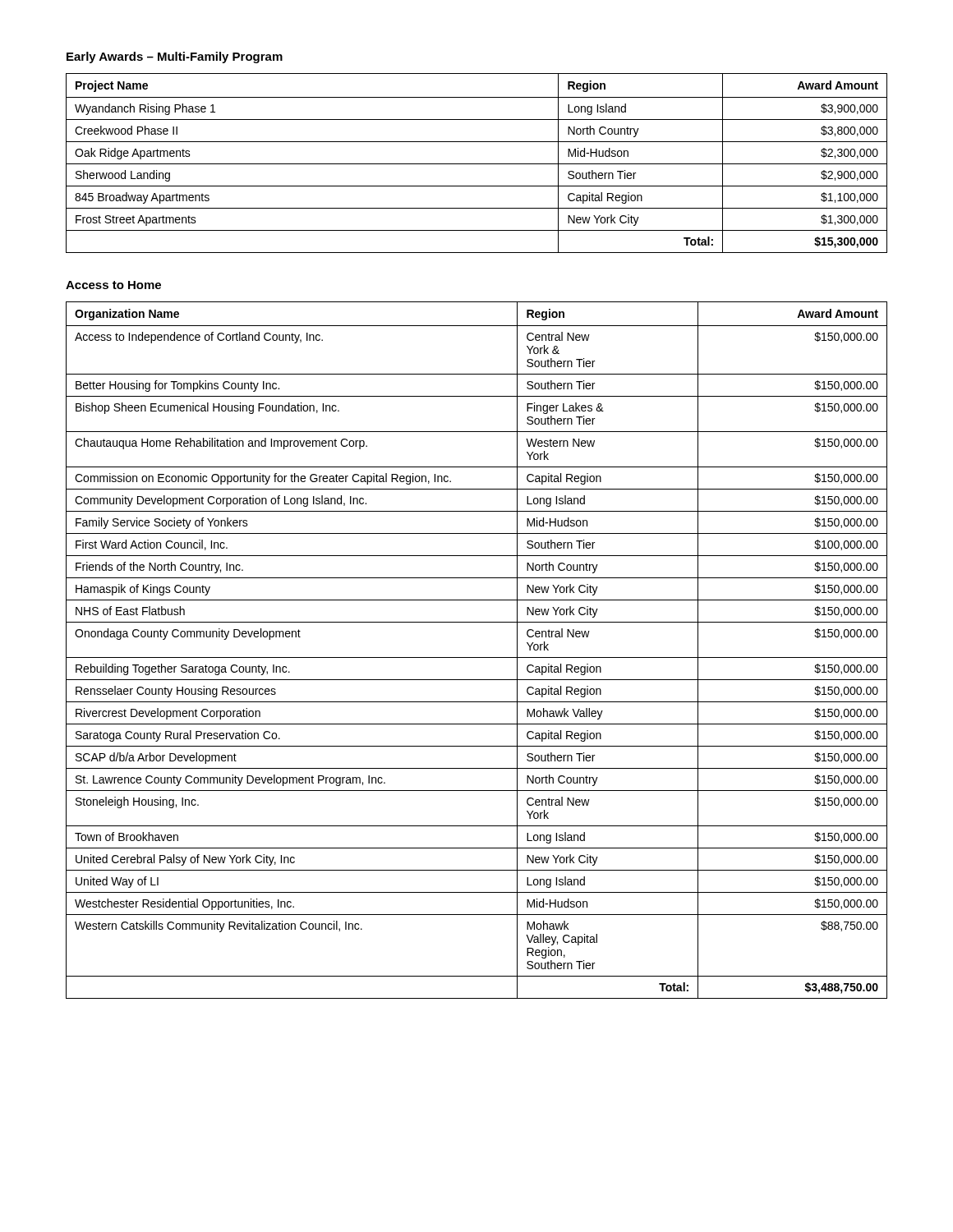This screenshot has height=1232, width=953.
Task: Navigate to the element starting "Access to Home"
Action: [x=114, y=285]
